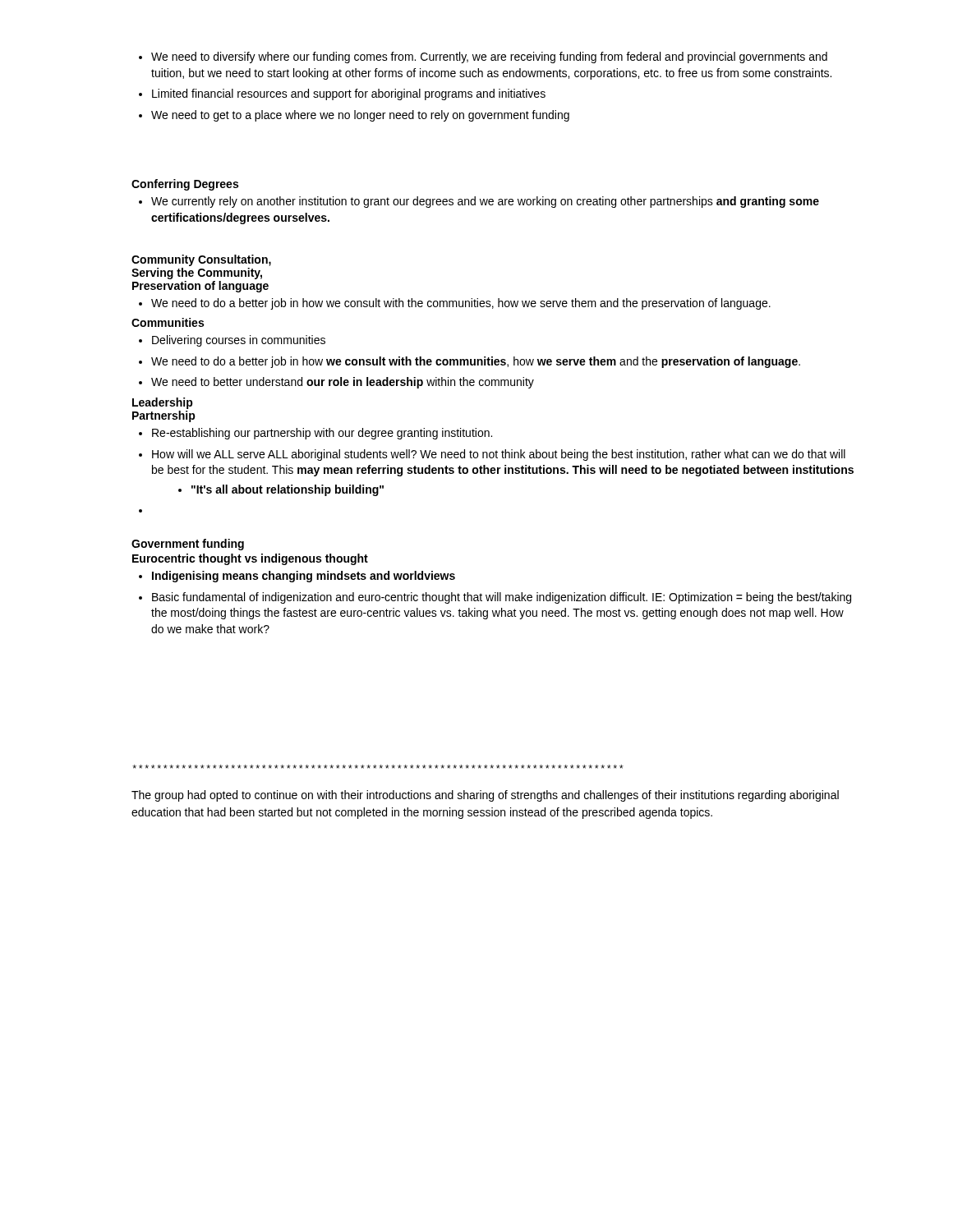Image resolution: width=953 pixels, height=1232 pixels.
Task: Click where it says "Community Consultation,"
Action: coord(201,259)
